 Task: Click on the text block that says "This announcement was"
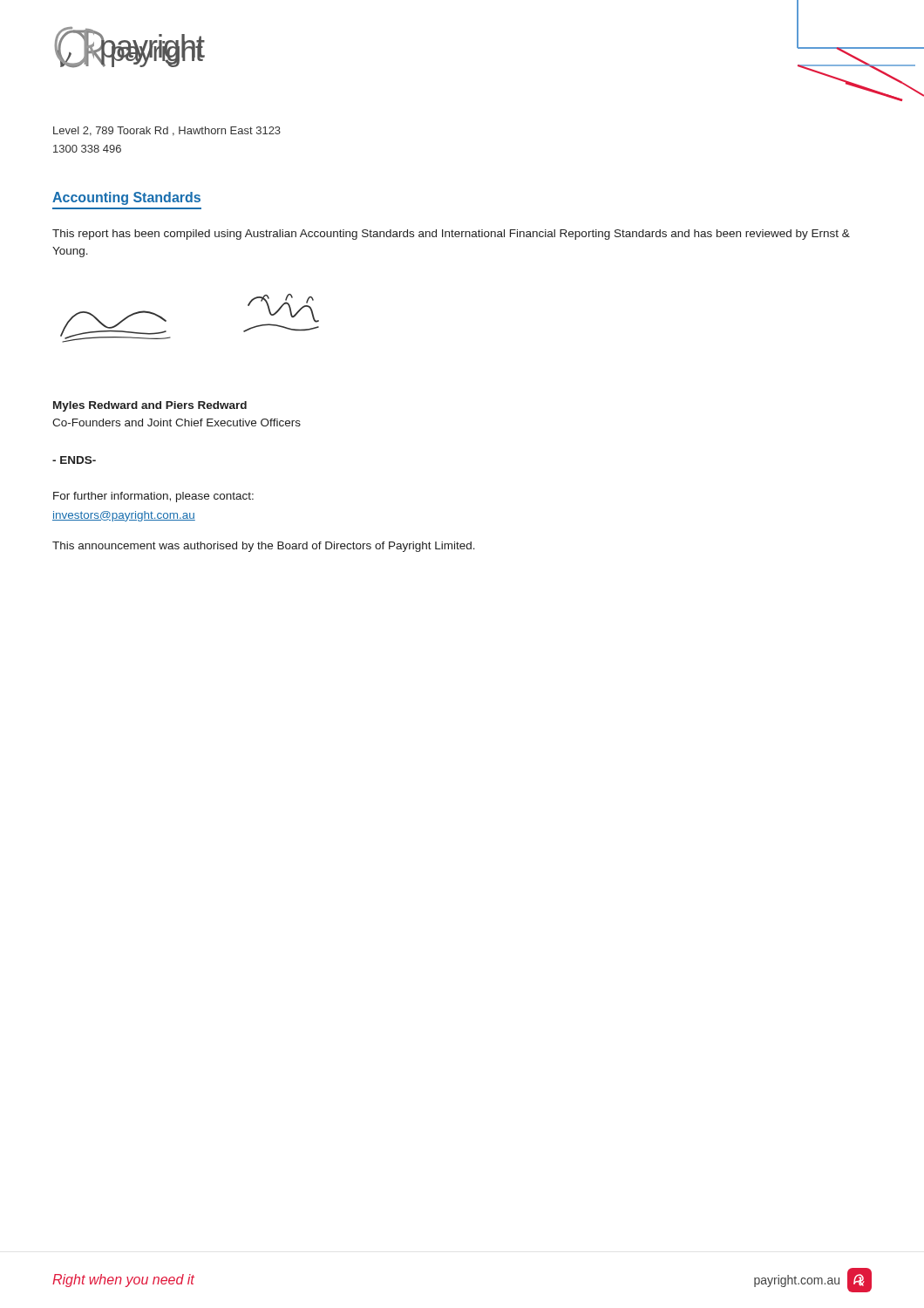point(264,545)
